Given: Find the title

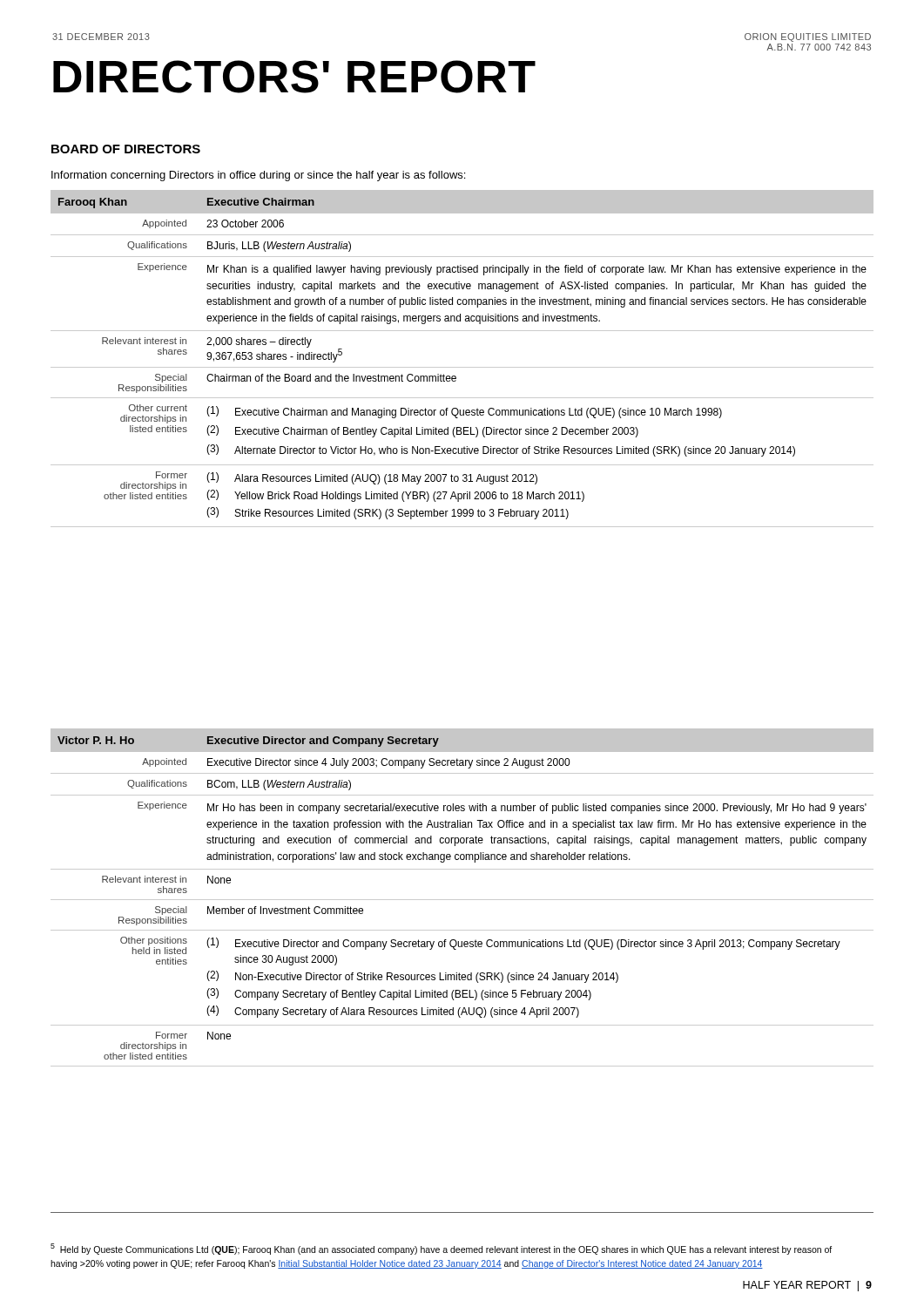Looking at the screenshot, I should point(293,77).
